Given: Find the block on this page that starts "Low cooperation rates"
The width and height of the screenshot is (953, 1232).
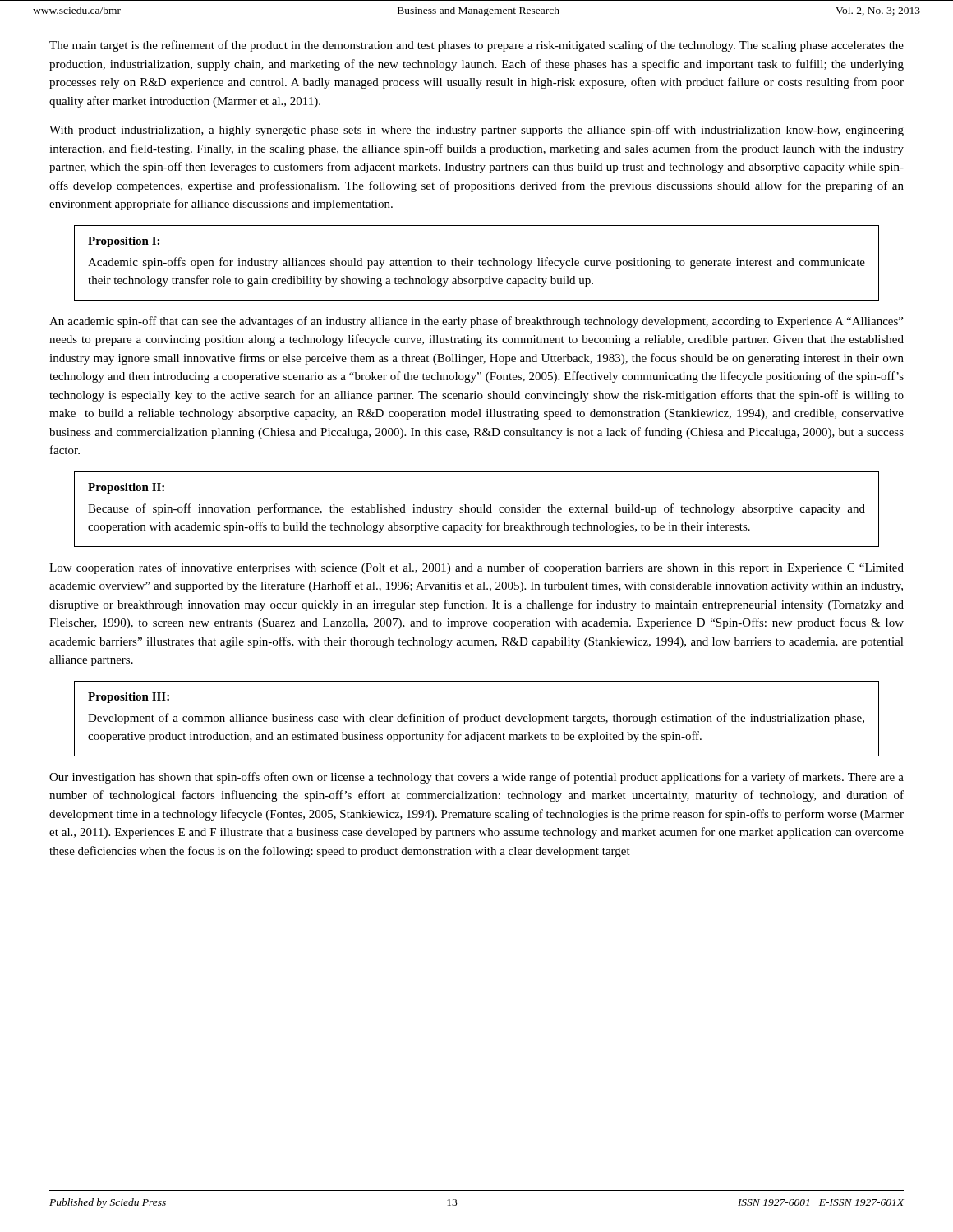Looking at the screenshot, I should click(x=476, y=614).
